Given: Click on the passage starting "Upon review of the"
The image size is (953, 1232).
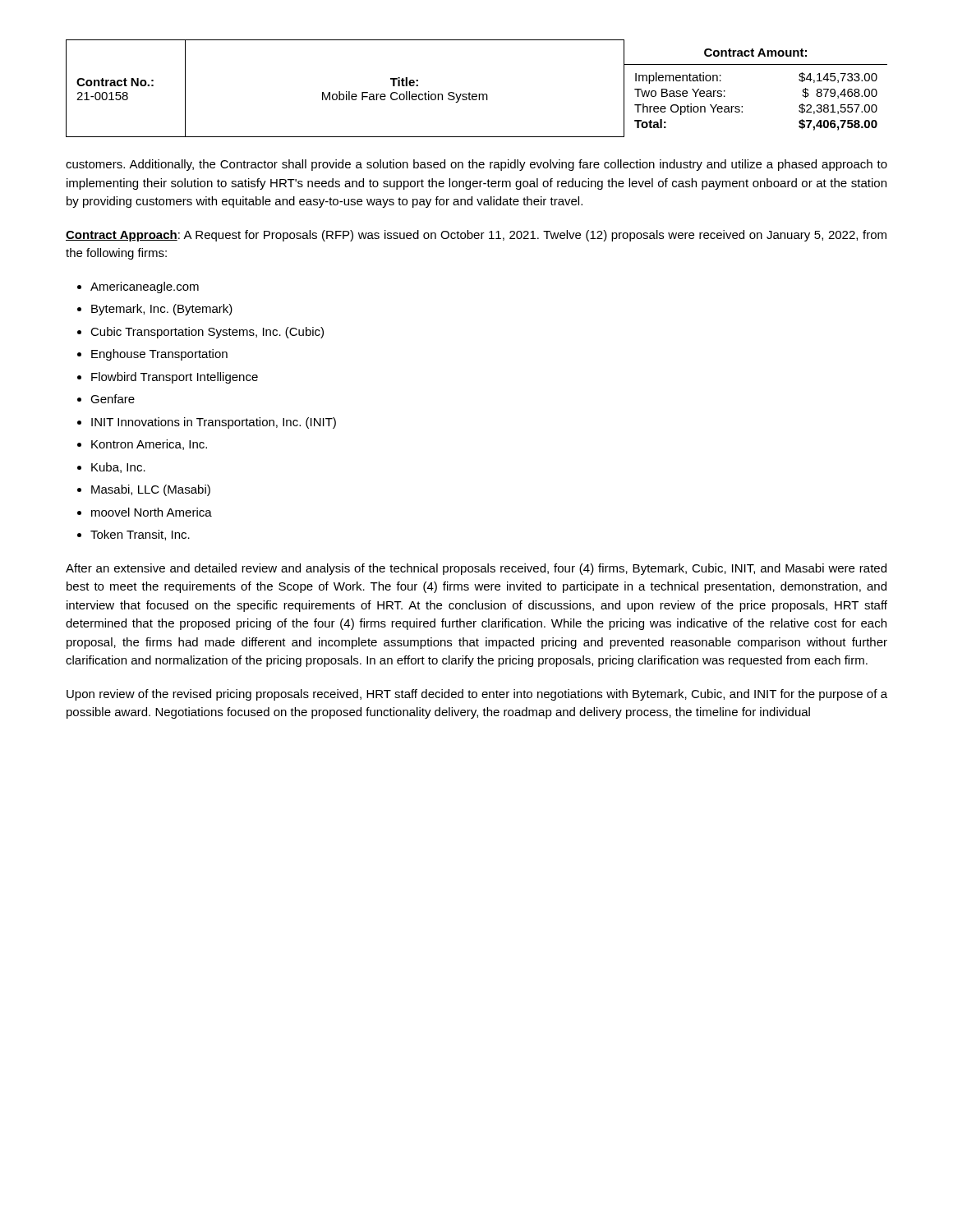Looking at the screenshot, I should (x=476, y=702).
